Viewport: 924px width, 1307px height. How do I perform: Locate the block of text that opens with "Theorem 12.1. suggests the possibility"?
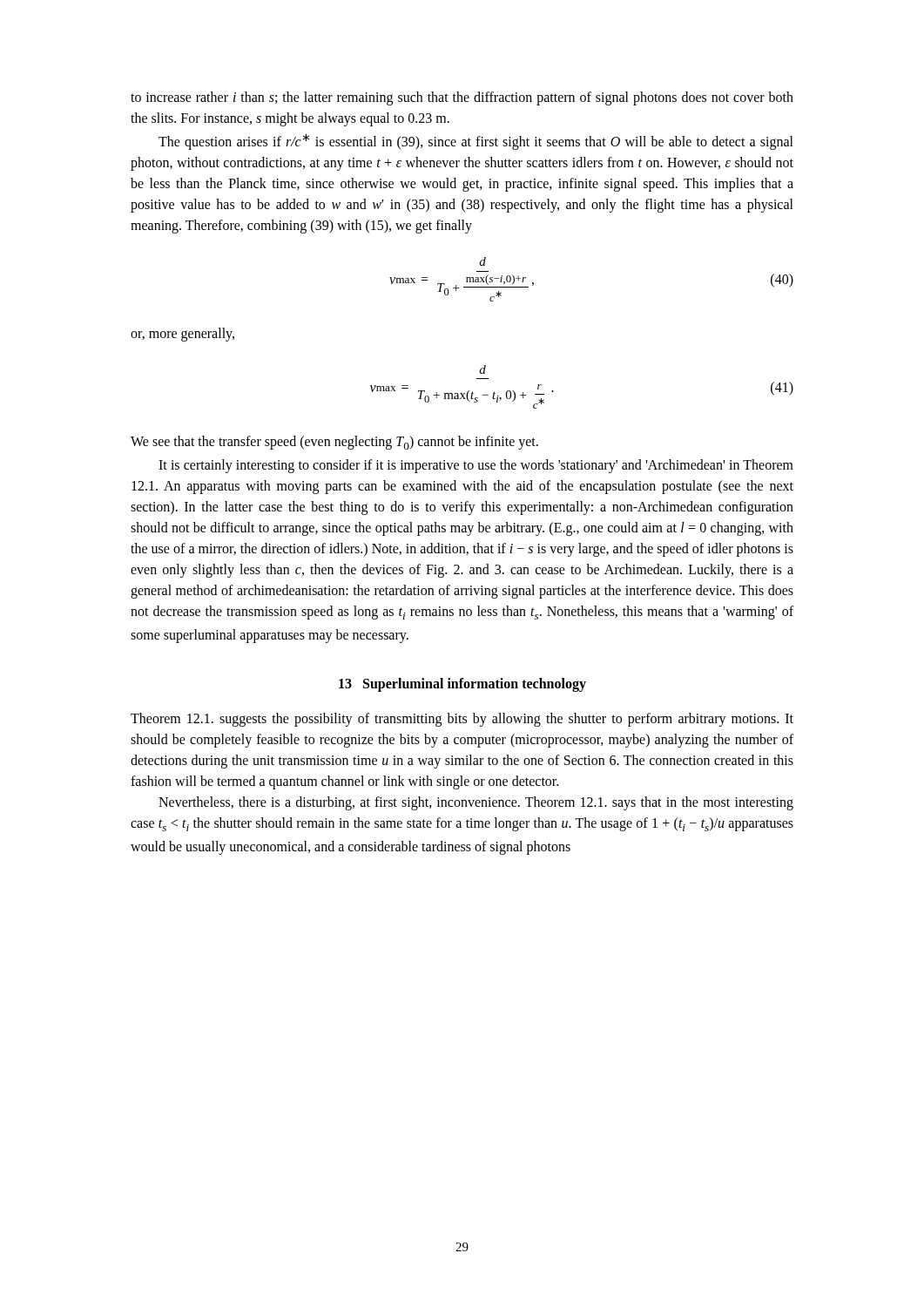tap(462, 750)
